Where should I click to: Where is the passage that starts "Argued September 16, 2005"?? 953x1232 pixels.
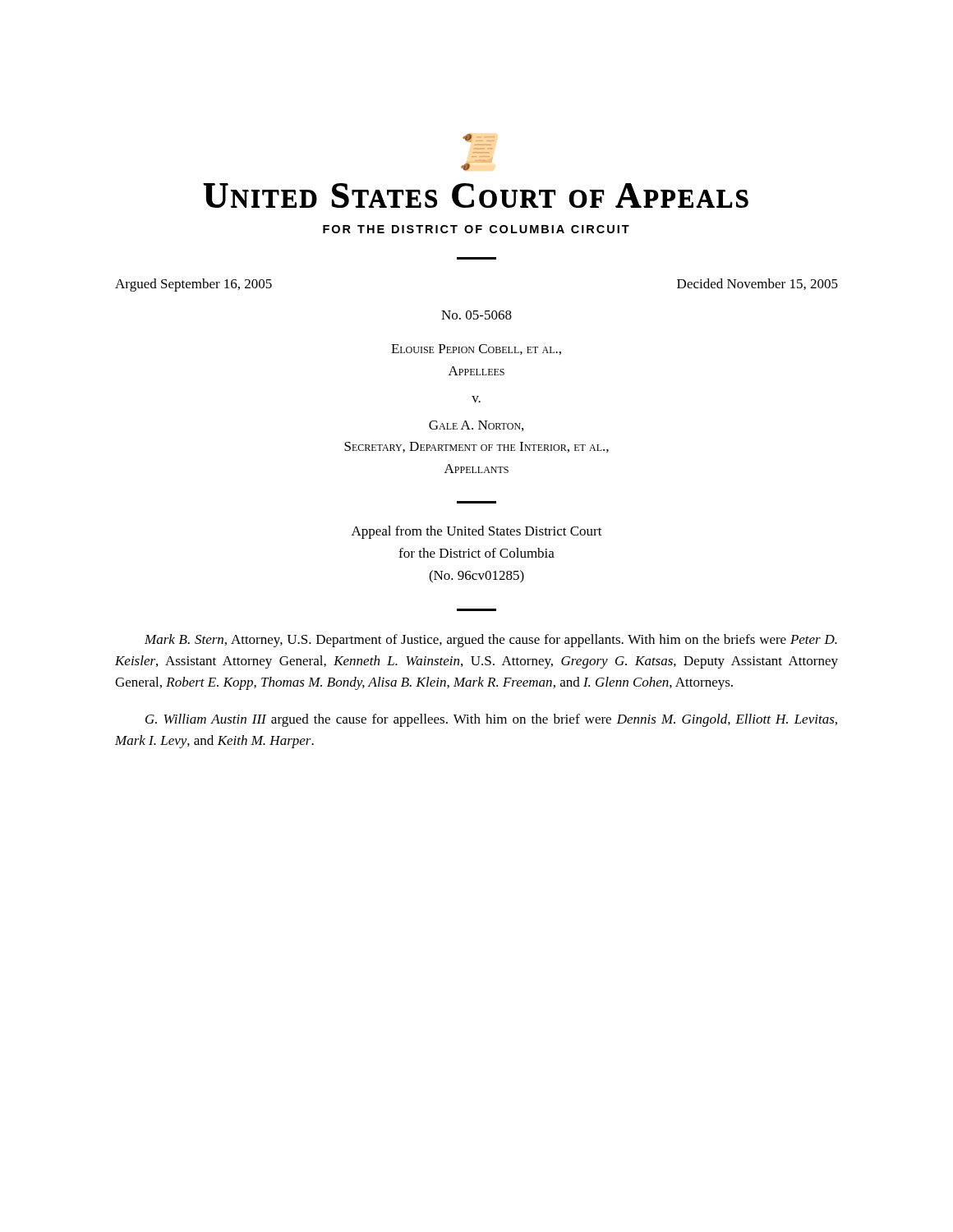[x=188, y=285]
